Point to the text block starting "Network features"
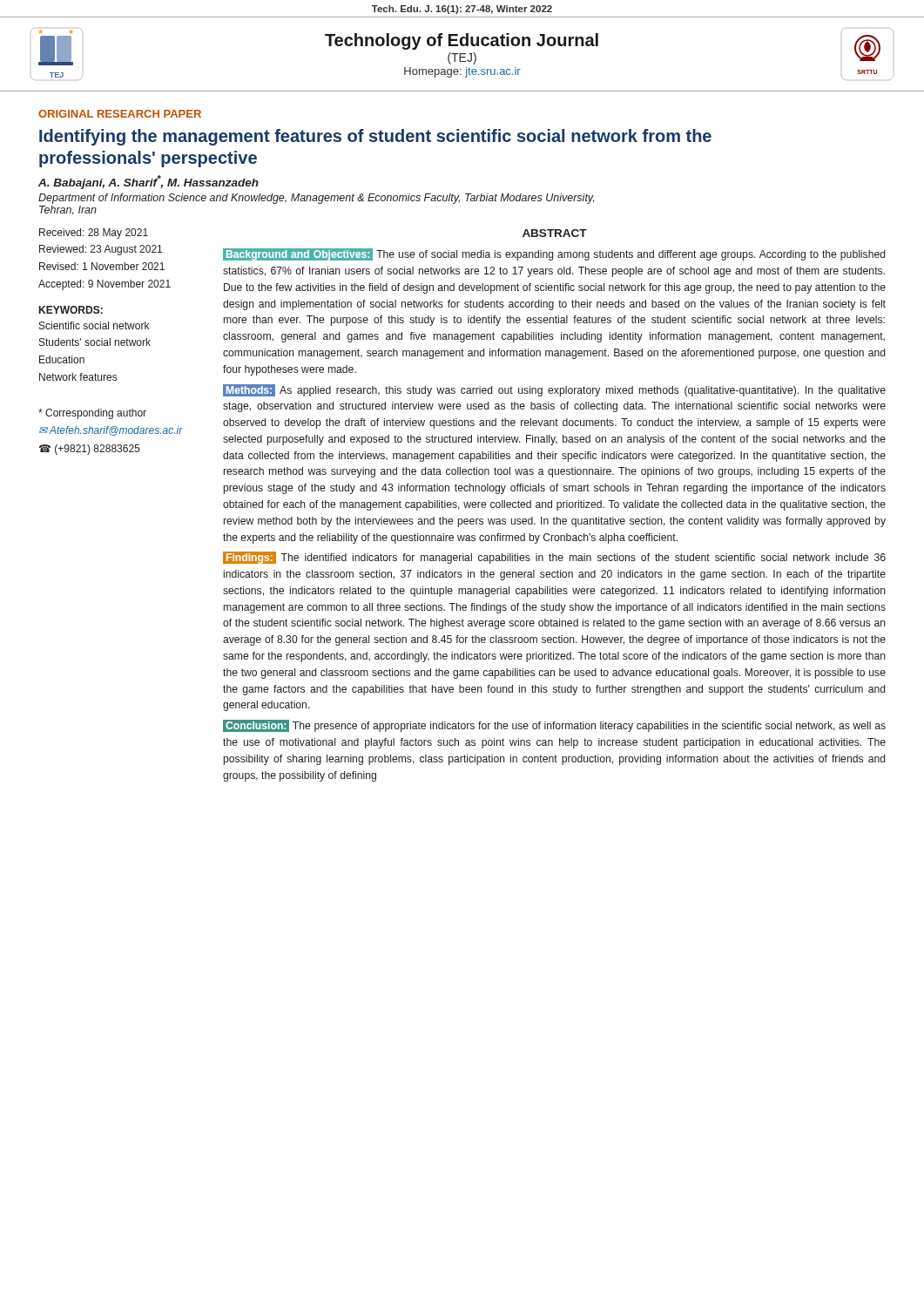924x1307 pixels. click(78, 377)
